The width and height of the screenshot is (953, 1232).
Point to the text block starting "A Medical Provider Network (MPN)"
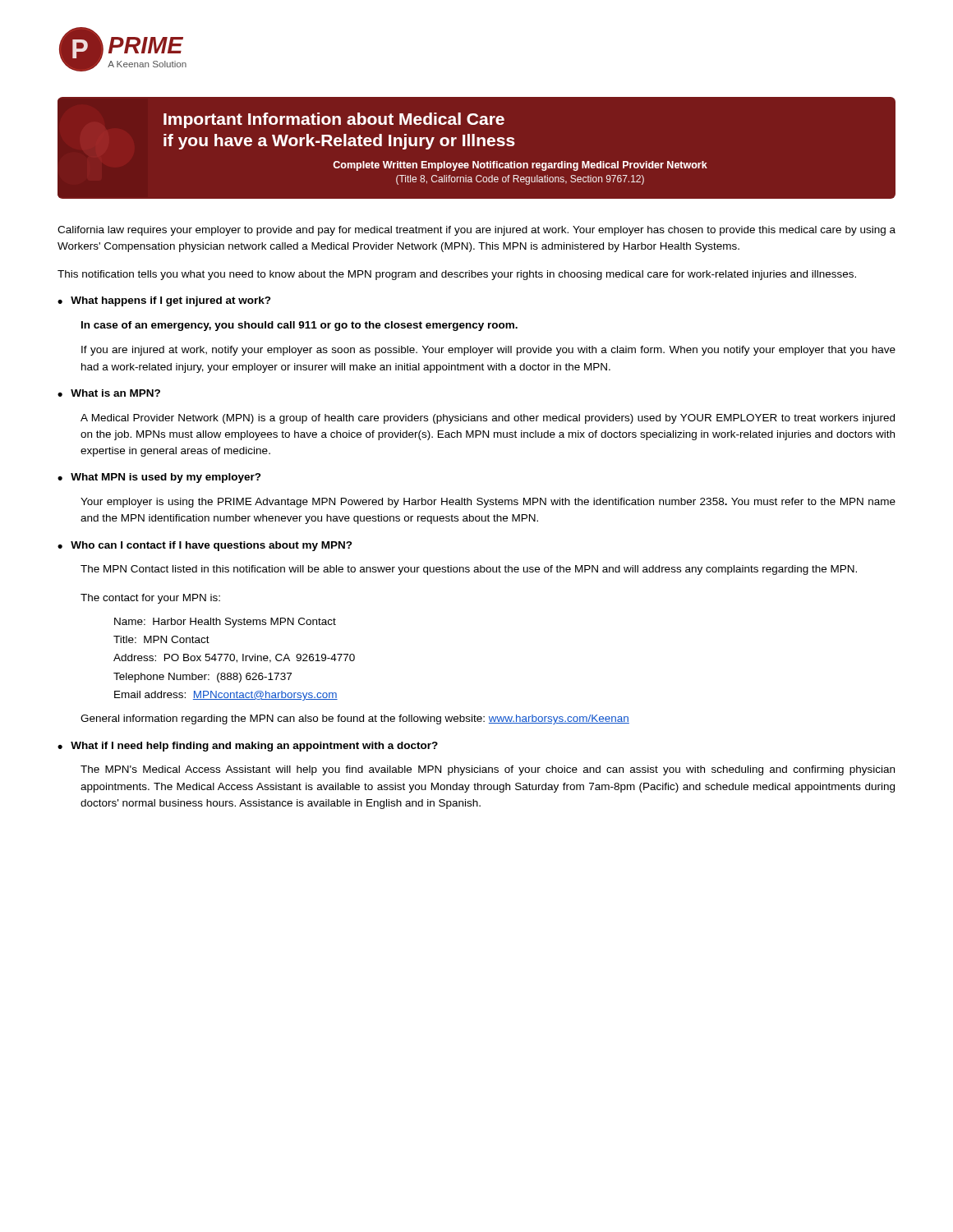point(488,434)
